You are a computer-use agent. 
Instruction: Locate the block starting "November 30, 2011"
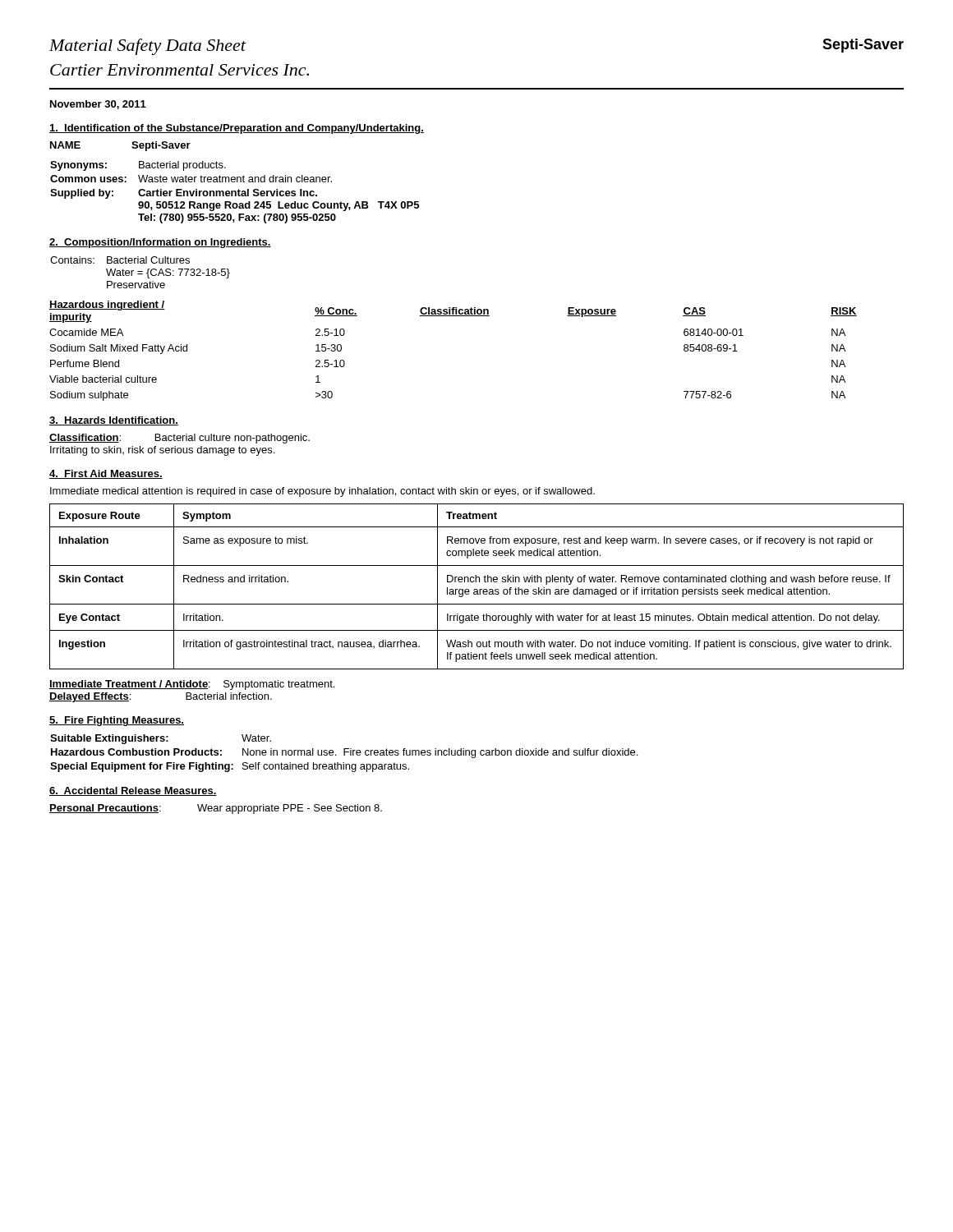pyautogui.click(x=98, y=104)
